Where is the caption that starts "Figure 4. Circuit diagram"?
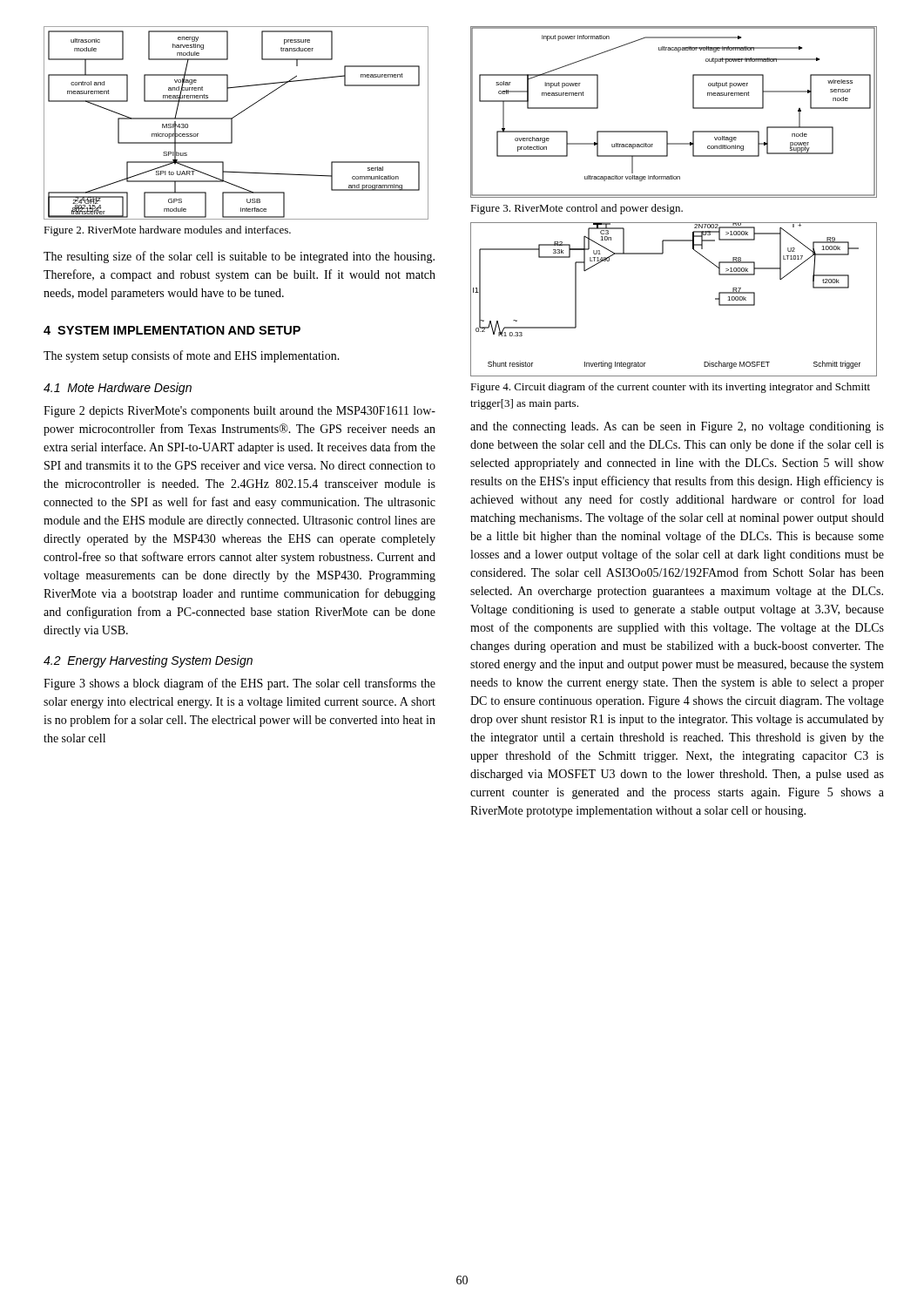The image size is (924, 1307). tap(670, 395)
